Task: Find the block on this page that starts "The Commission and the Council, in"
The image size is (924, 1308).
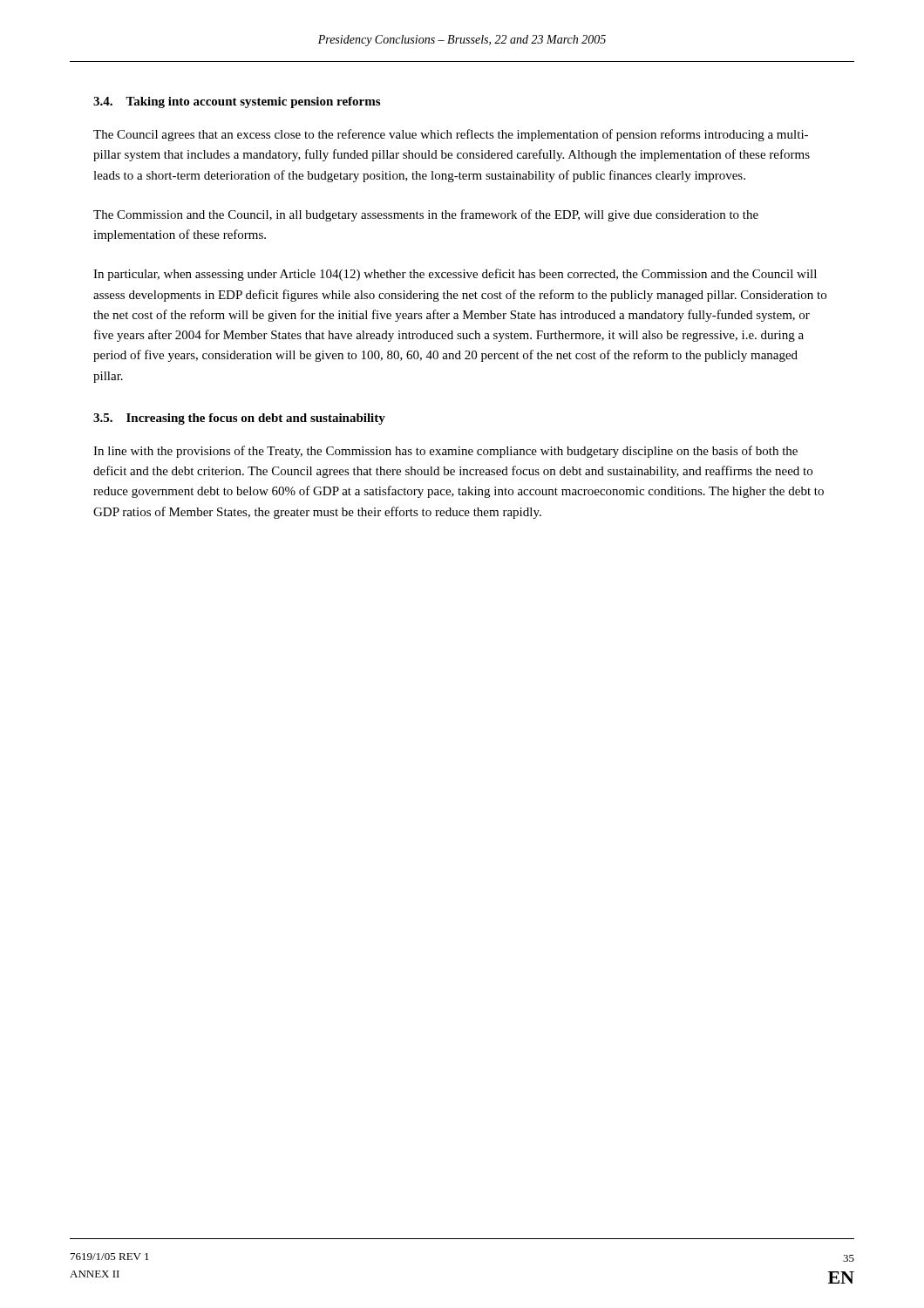Action: tap(426, 224)
